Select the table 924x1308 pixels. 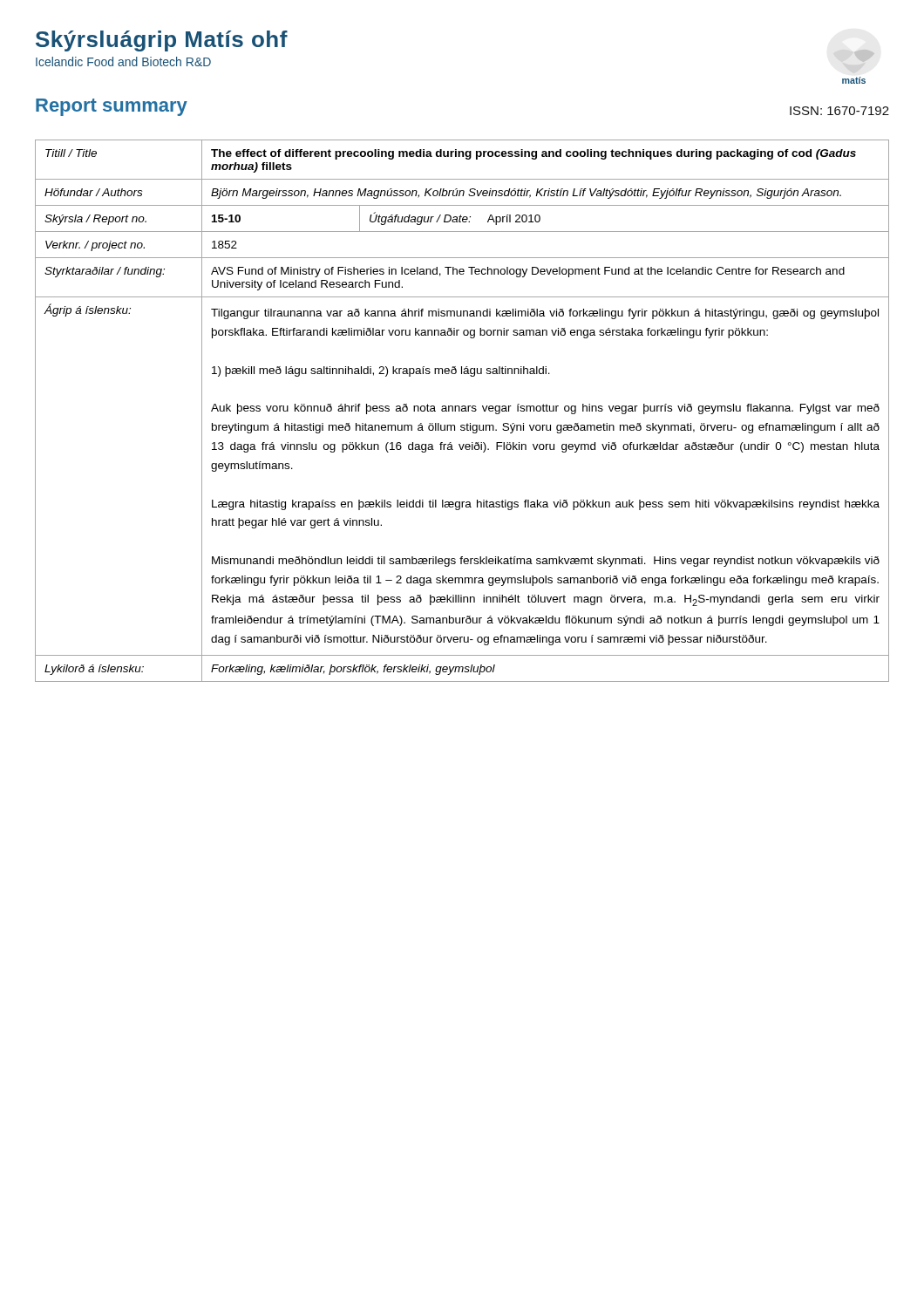(x=462, y=411)
